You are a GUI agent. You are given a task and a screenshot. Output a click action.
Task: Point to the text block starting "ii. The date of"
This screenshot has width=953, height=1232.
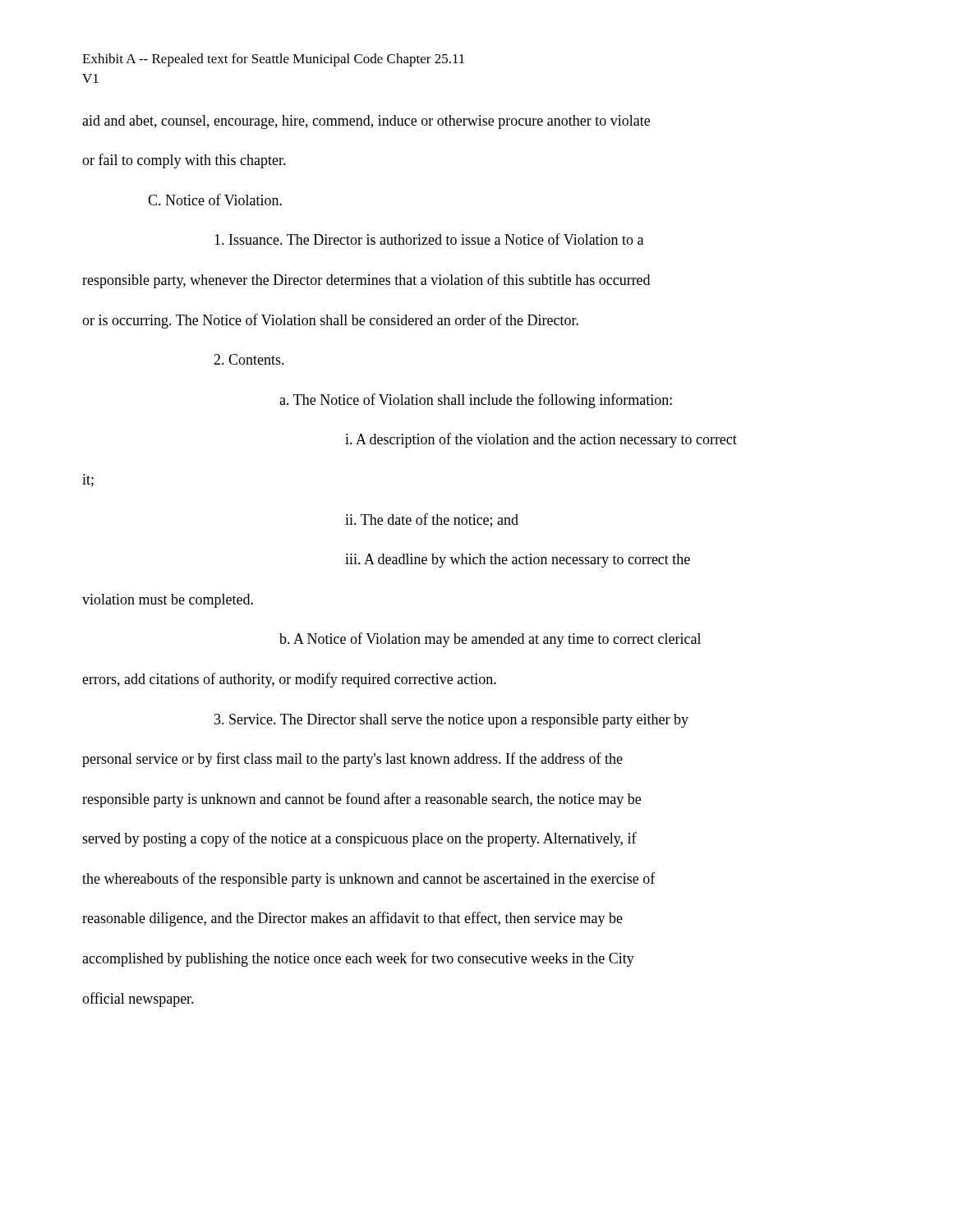(432, 520)
